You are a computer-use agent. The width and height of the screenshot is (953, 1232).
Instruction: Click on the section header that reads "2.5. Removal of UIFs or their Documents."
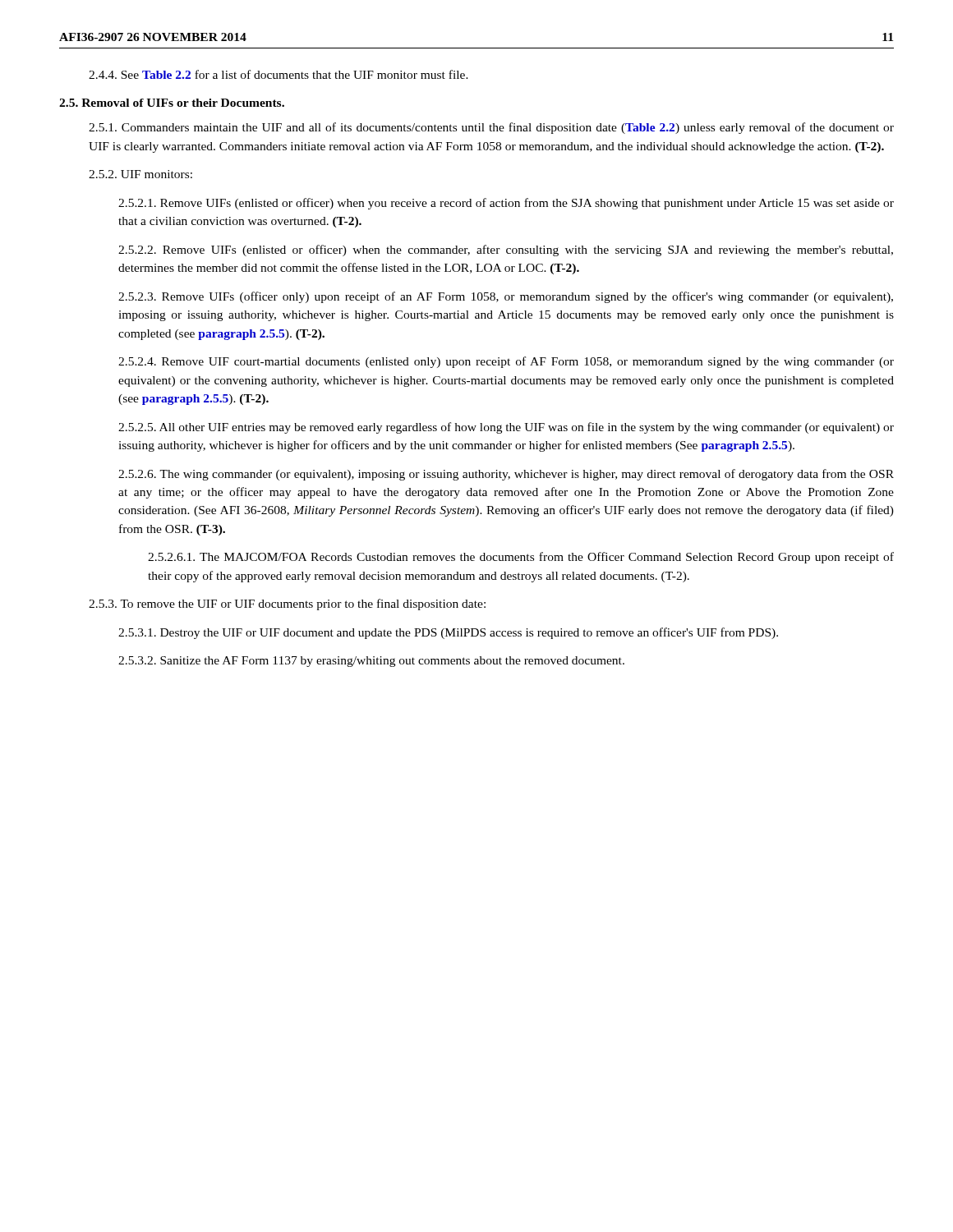click(x=172, y=103)
